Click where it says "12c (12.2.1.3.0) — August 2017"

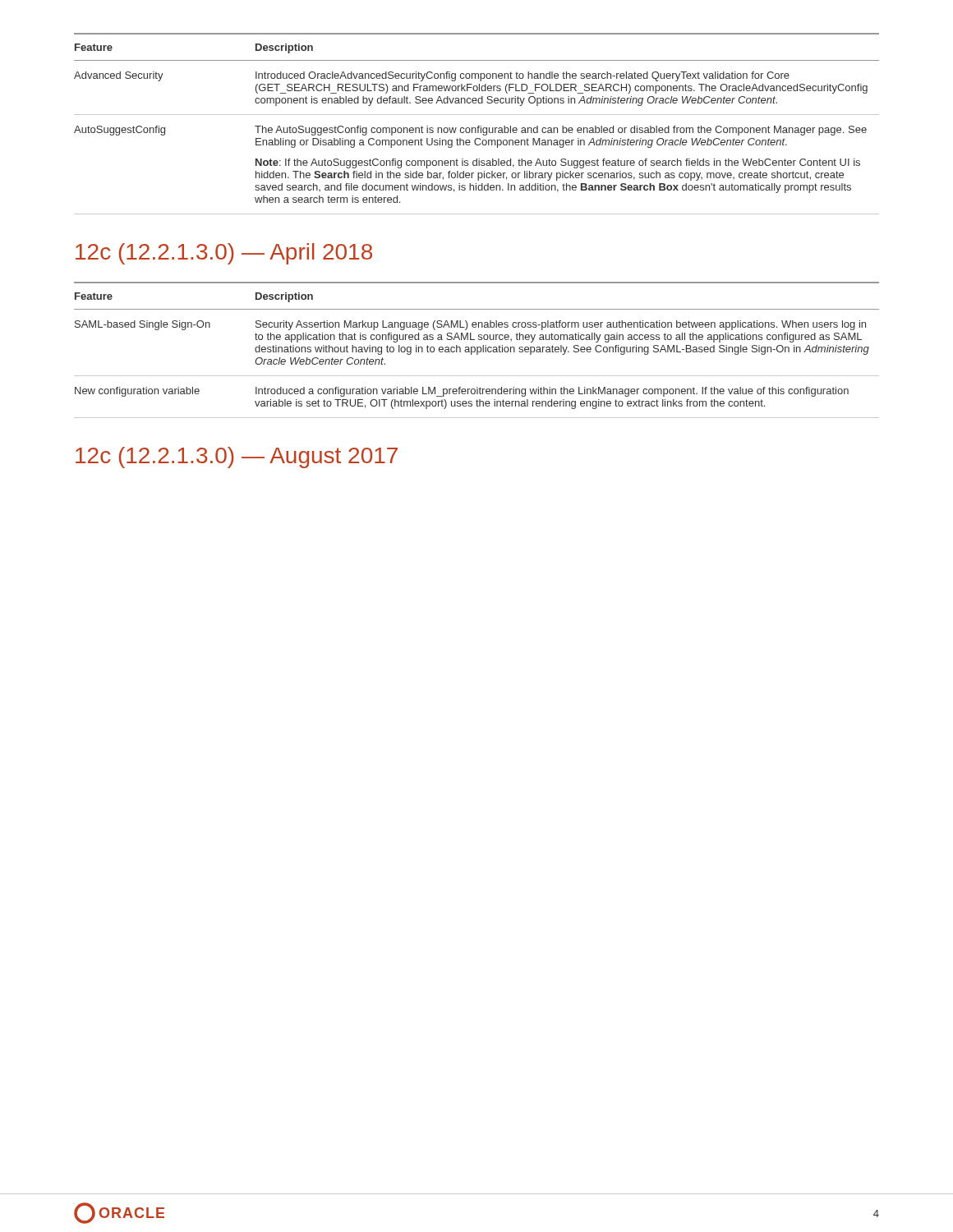(236, 455)
